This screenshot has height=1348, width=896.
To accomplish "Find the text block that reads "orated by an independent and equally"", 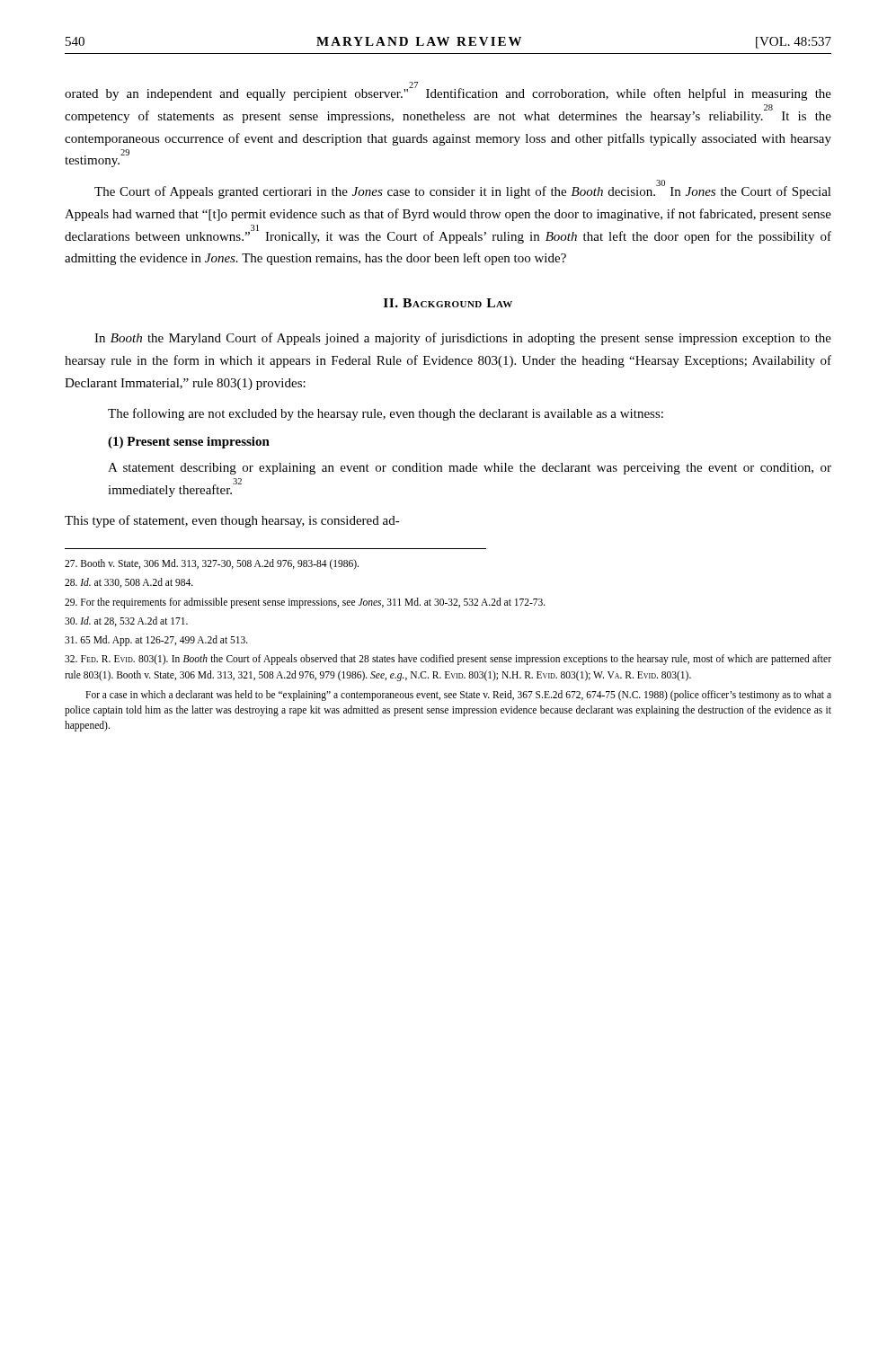I will (x=448, y=125).
